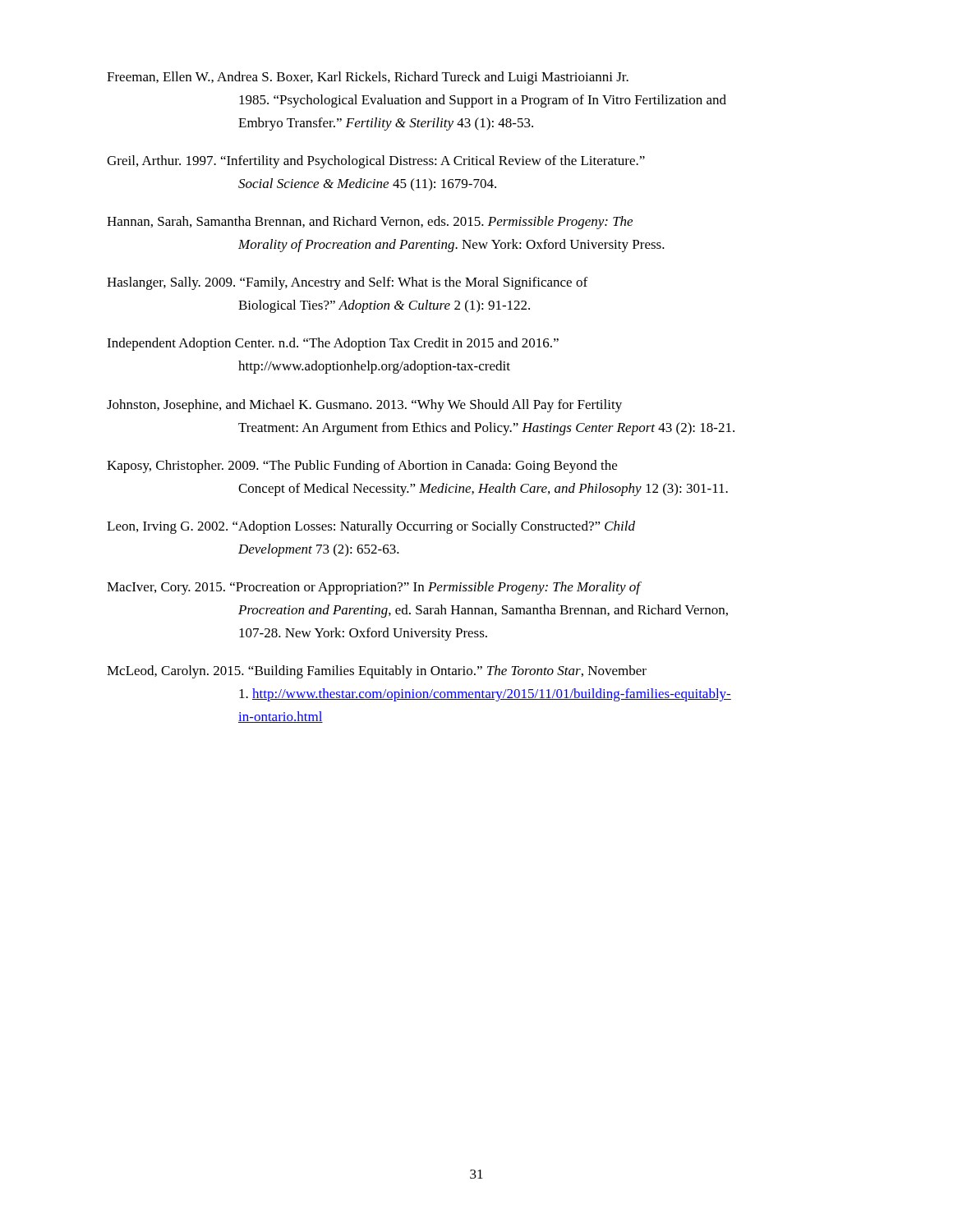The image size is (953, 1232).
Task: Point to the text block starting "Freeman, Ellen W.,"
Action: [472, 102]
